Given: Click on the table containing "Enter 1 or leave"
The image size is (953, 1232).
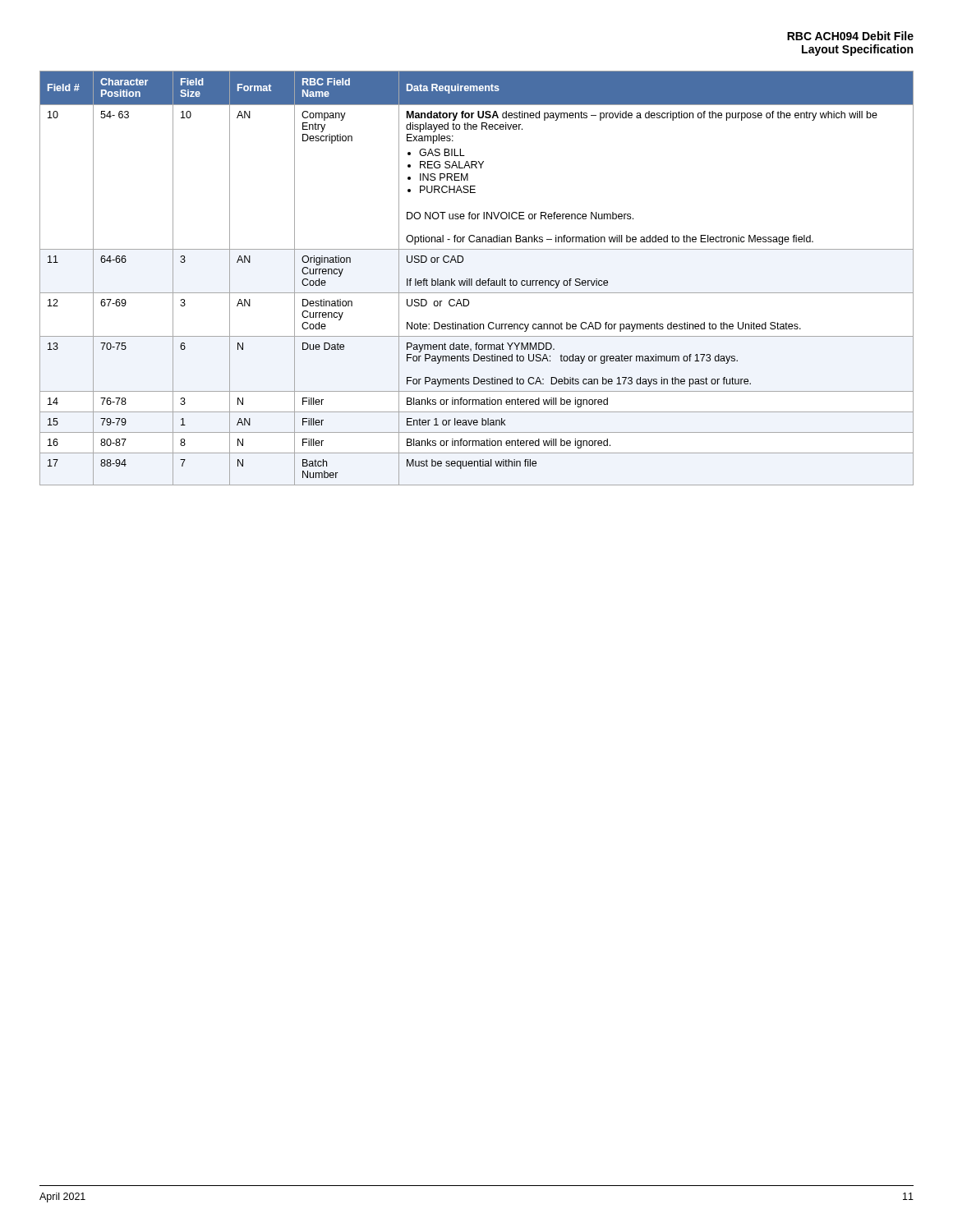Looking at the screenshot, I should click(476, 278).
